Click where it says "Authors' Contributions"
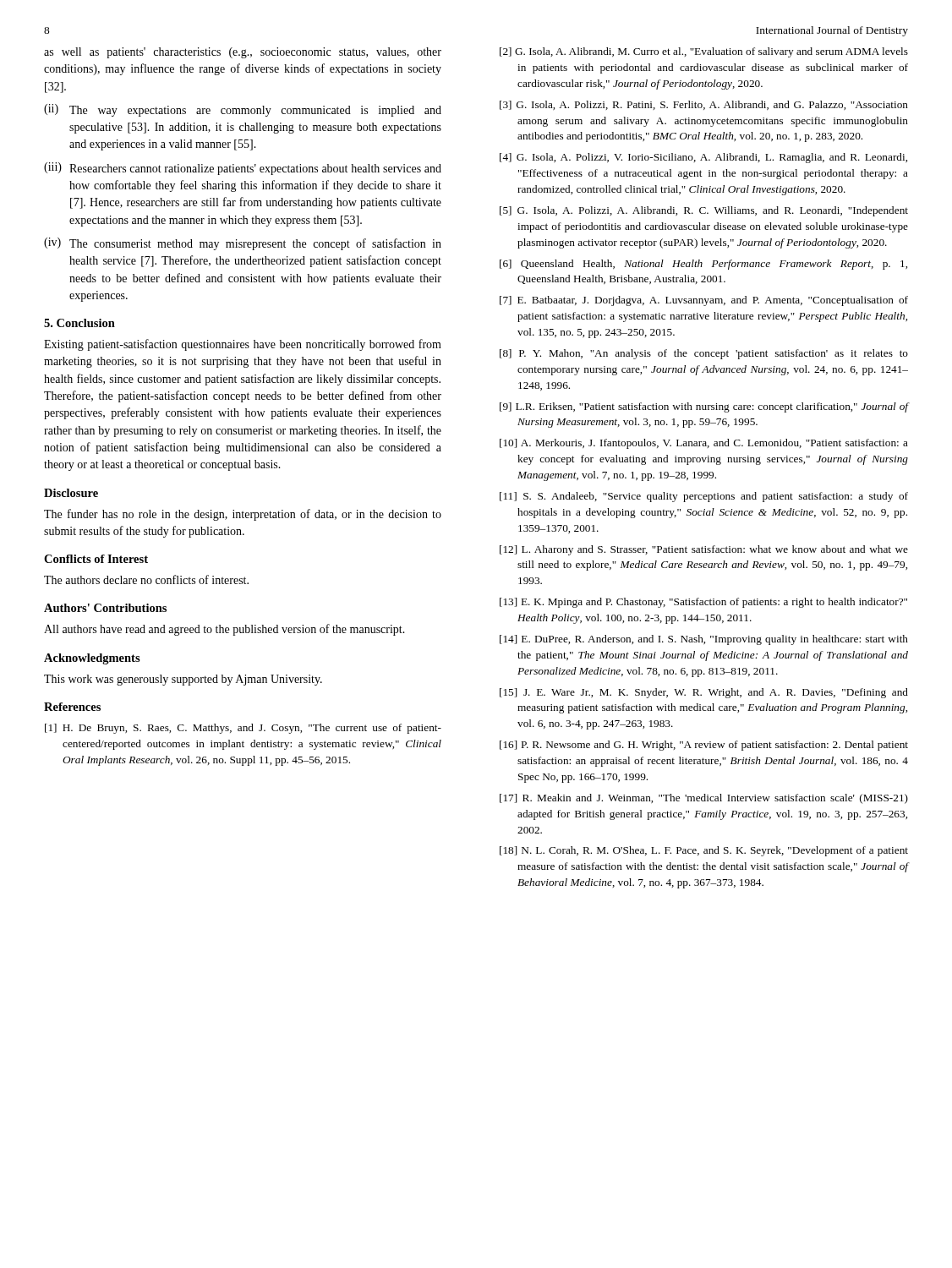This screenshot has height=1268, width=952. [105, 608]
